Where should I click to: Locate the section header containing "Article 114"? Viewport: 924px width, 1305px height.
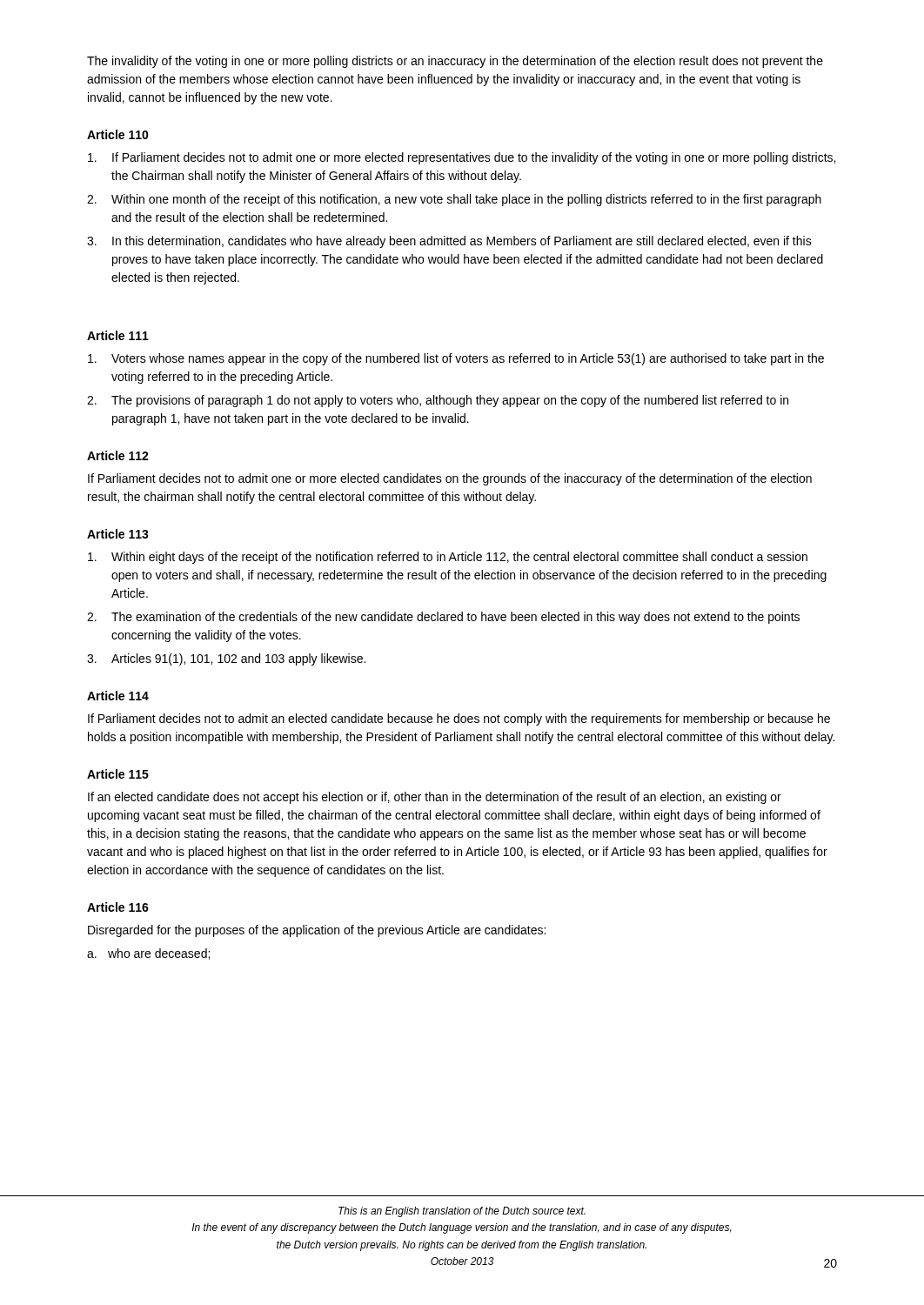click(x=118, y=696)
